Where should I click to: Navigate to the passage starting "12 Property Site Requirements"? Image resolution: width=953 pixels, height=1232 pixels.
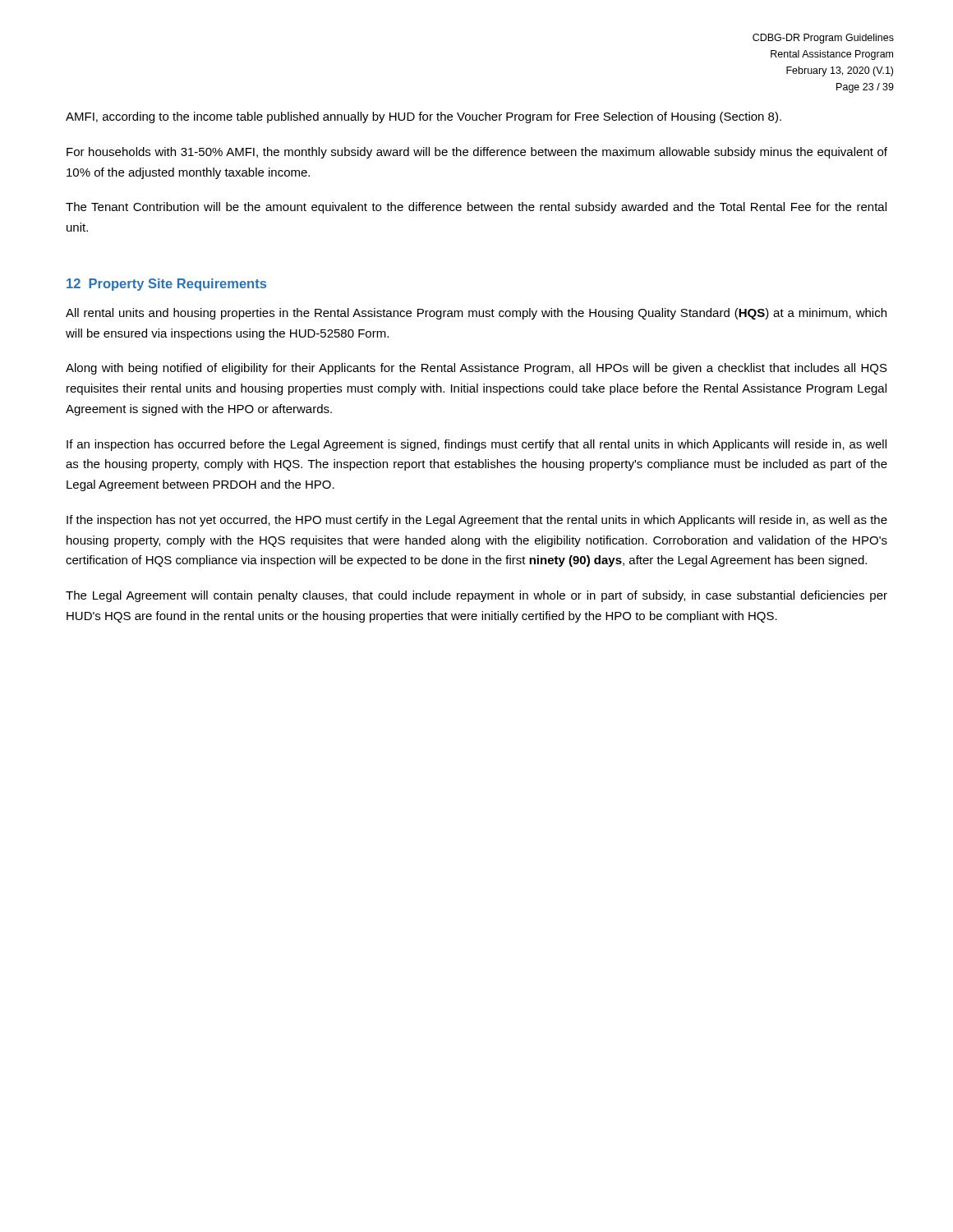coord(166,283)
